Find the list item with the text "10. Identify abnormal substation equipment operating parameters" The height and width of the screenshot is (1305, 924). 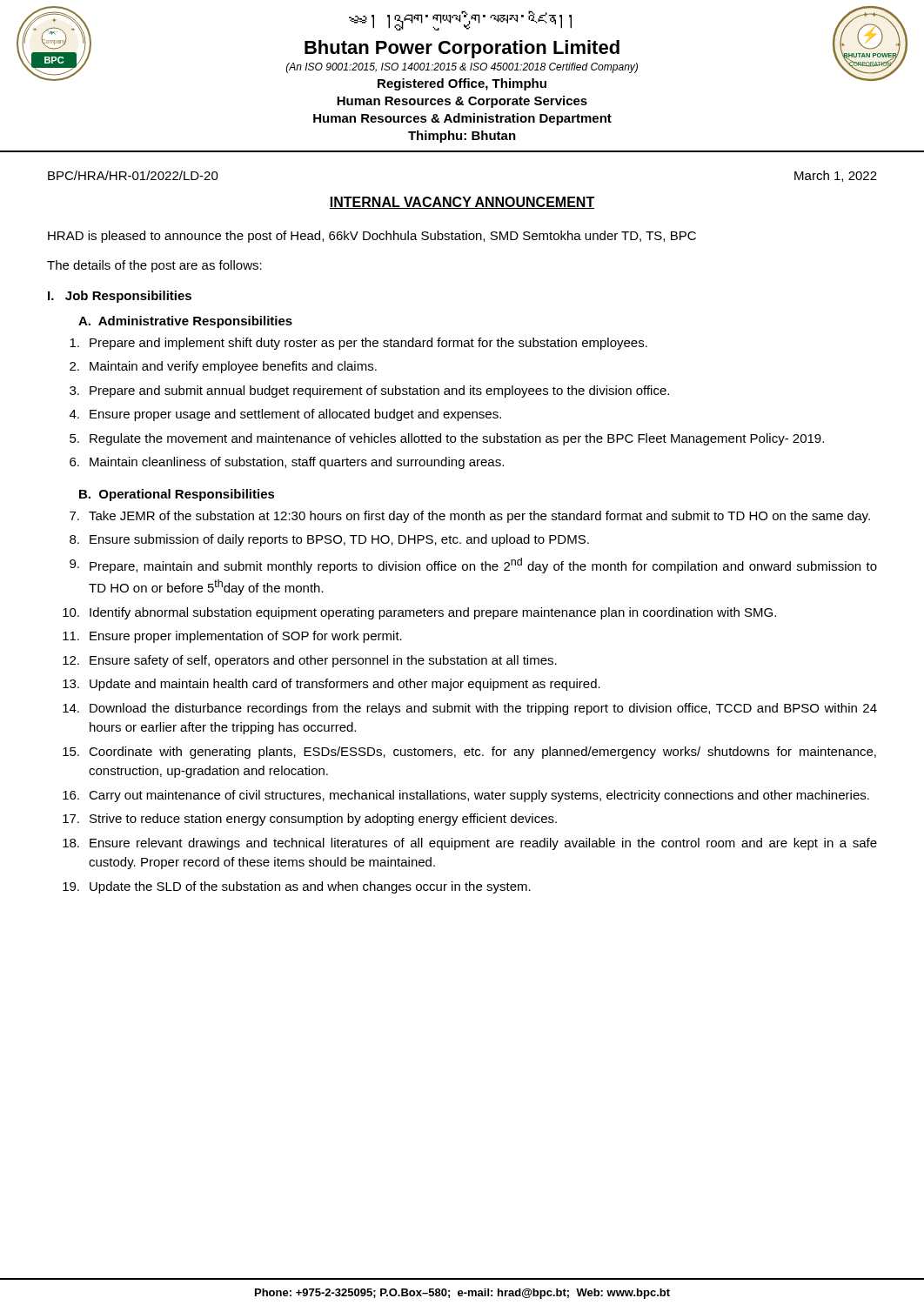pyautogui.click(x=462, y=612)
